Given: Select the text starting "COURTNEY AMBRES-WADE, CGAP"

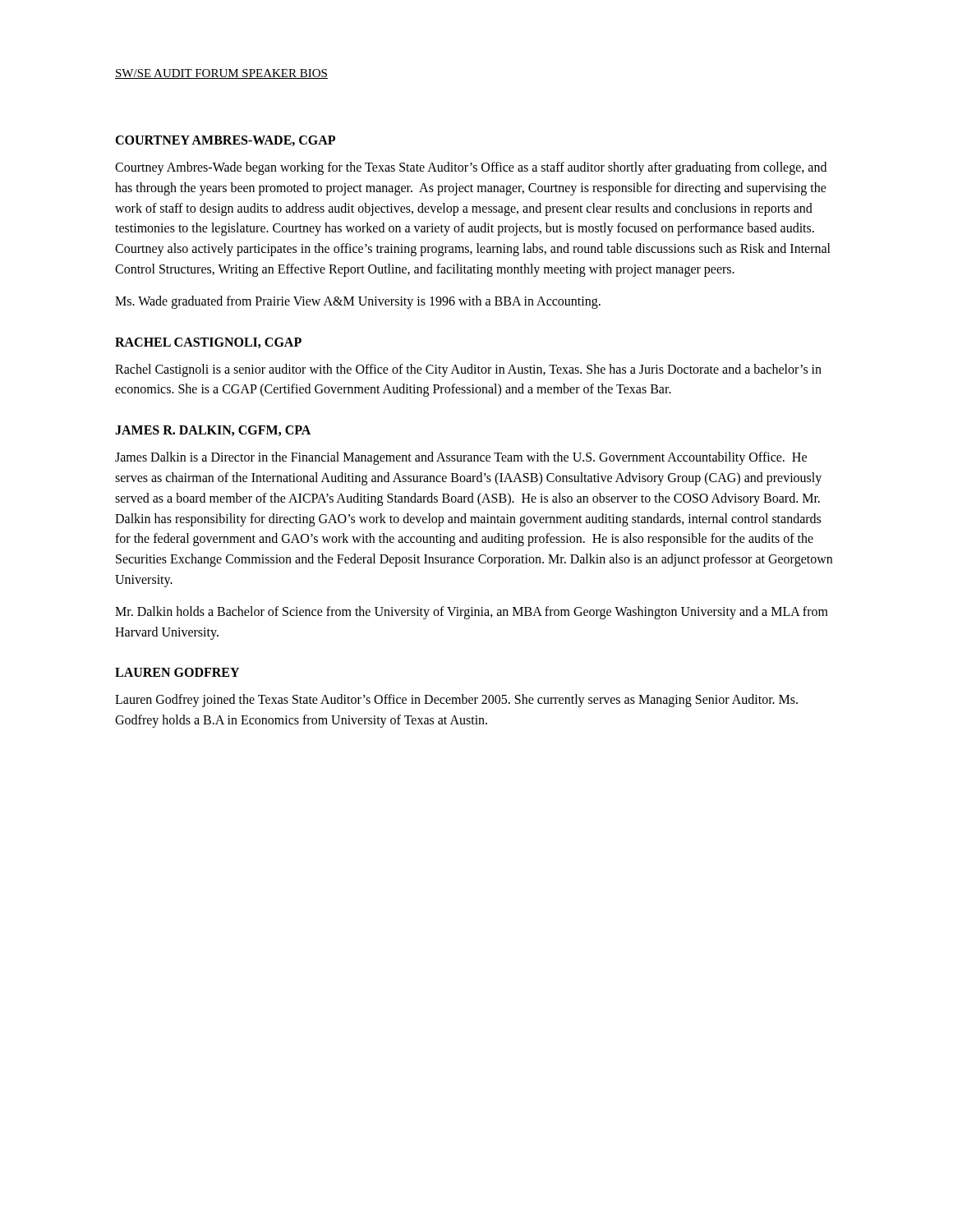Looking at the screenshot, I should pyautogui.click(x=225, y=140).
